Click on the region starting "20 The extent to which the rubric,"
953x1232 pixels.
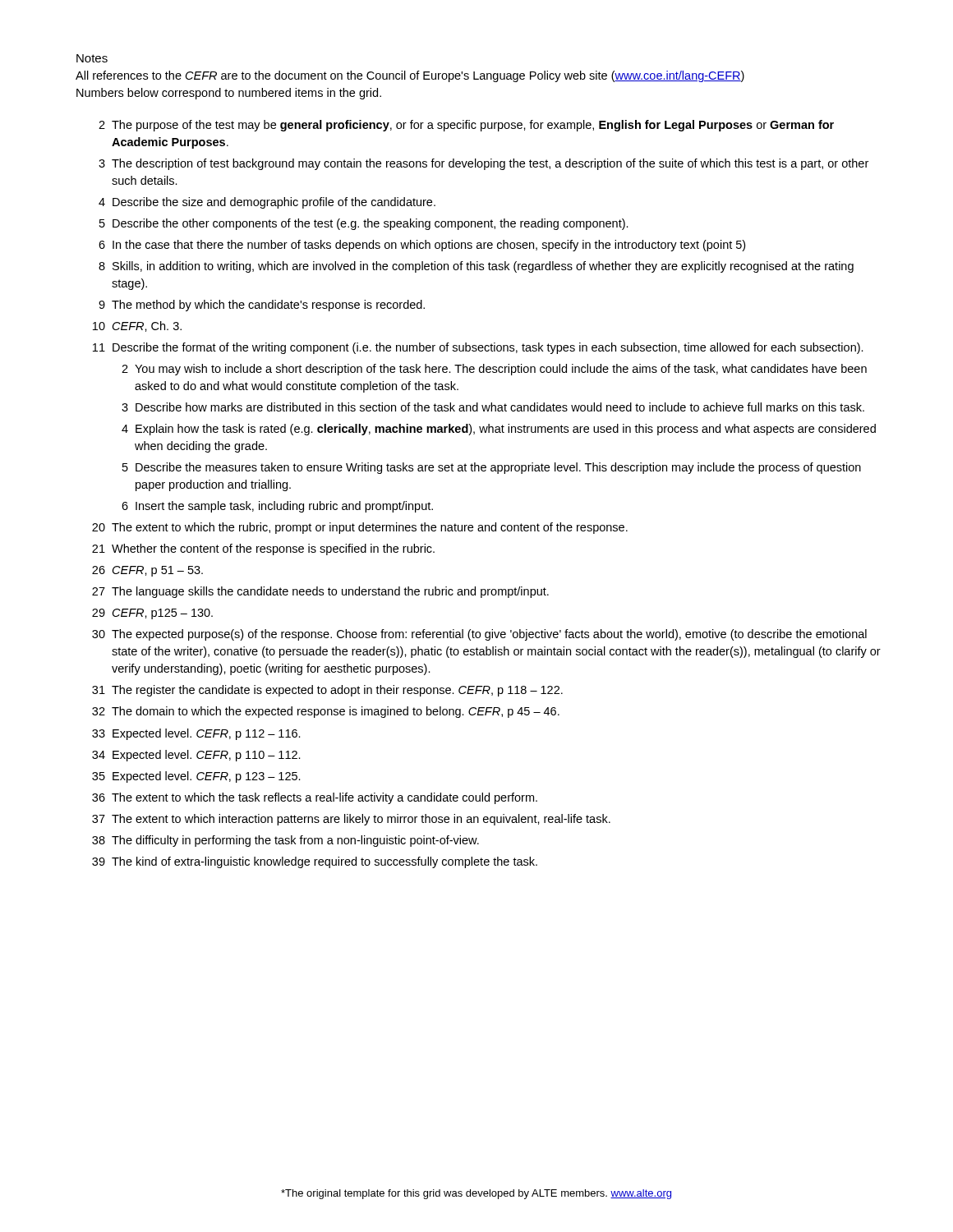coord(481,528)
